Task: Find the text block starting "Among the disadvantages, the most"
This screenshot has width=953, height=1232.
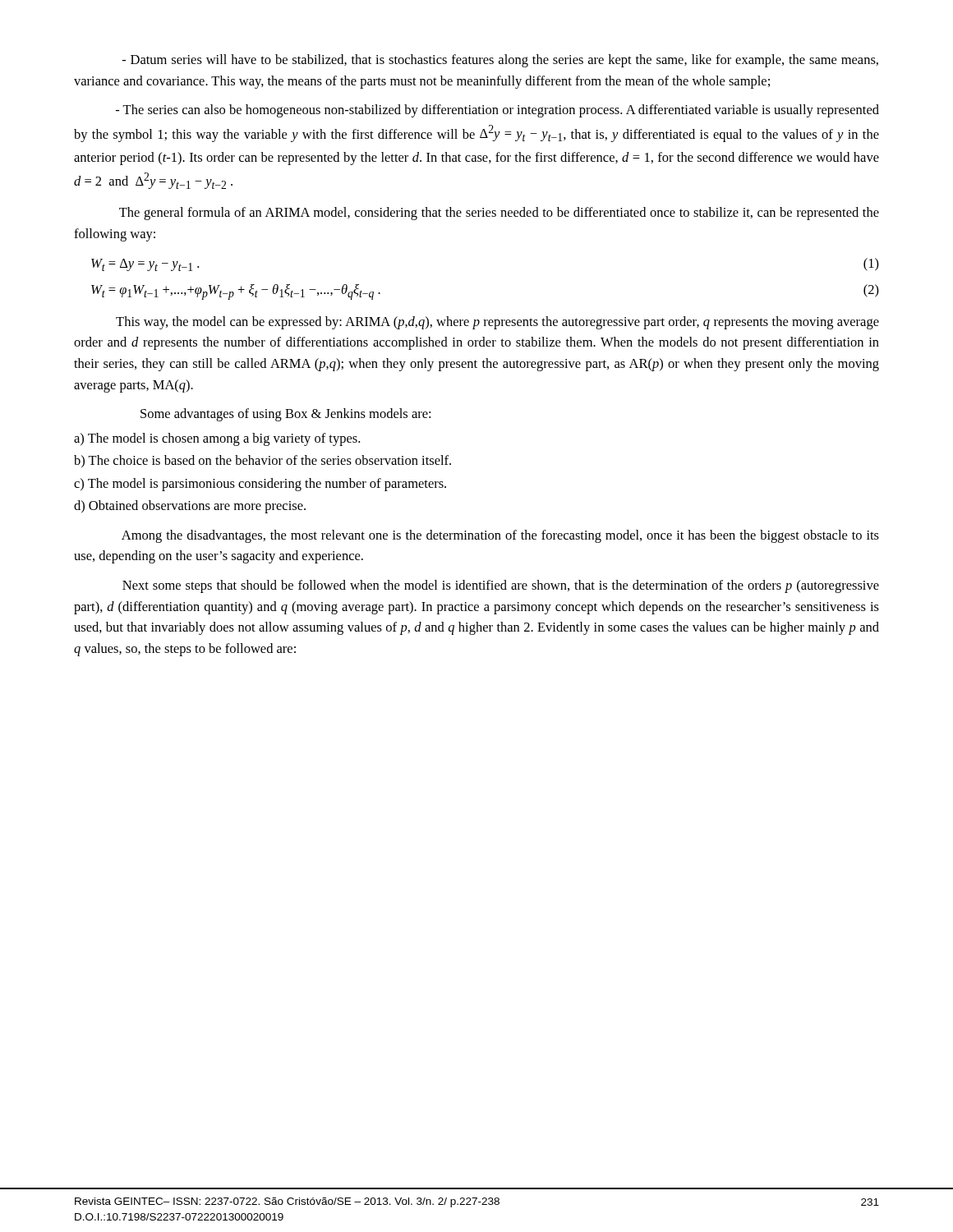Action: 476,545
